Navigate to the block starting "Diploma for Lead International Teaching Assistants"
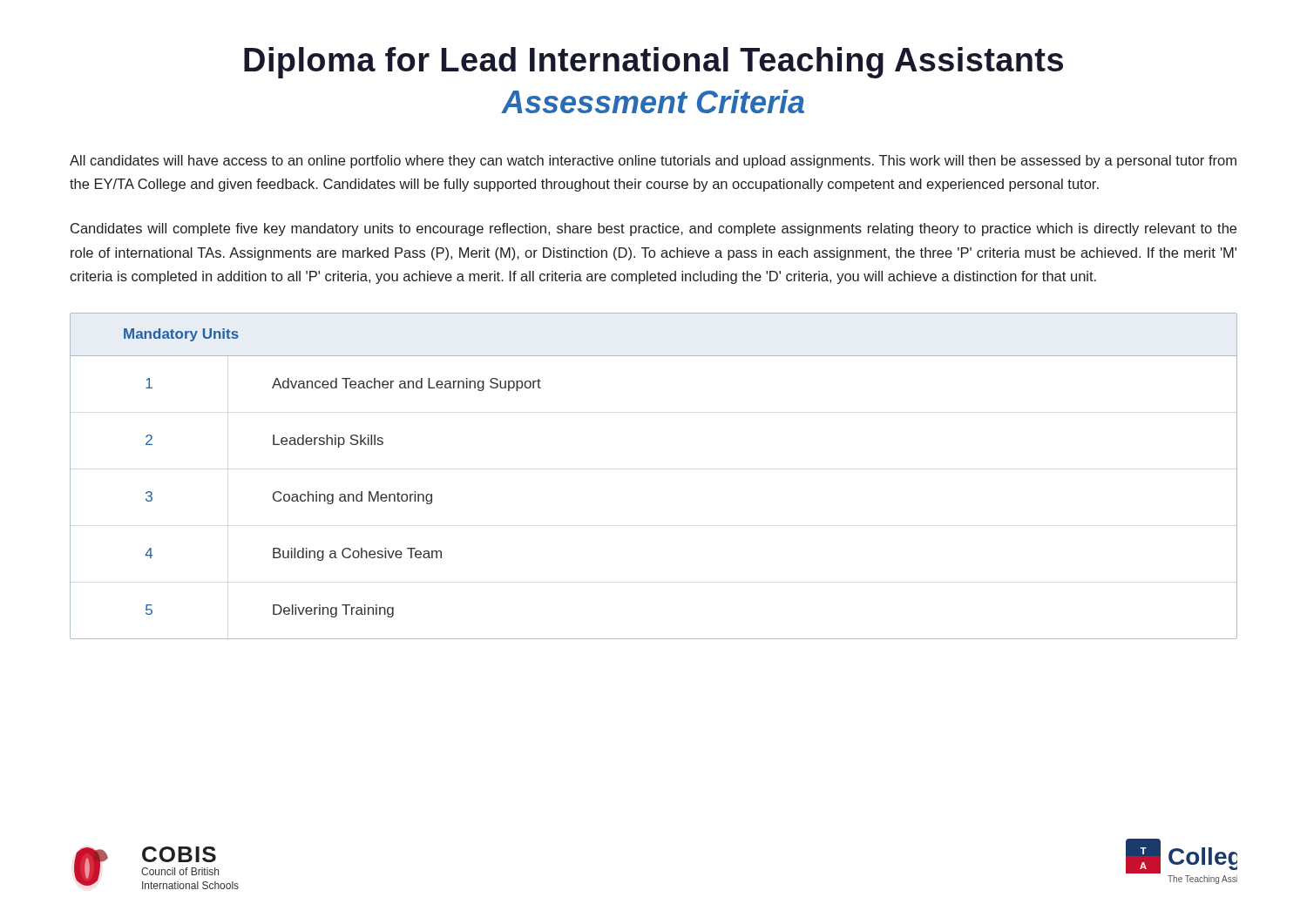The height and width of the screenshot is (924, 1307). [654, 60]
